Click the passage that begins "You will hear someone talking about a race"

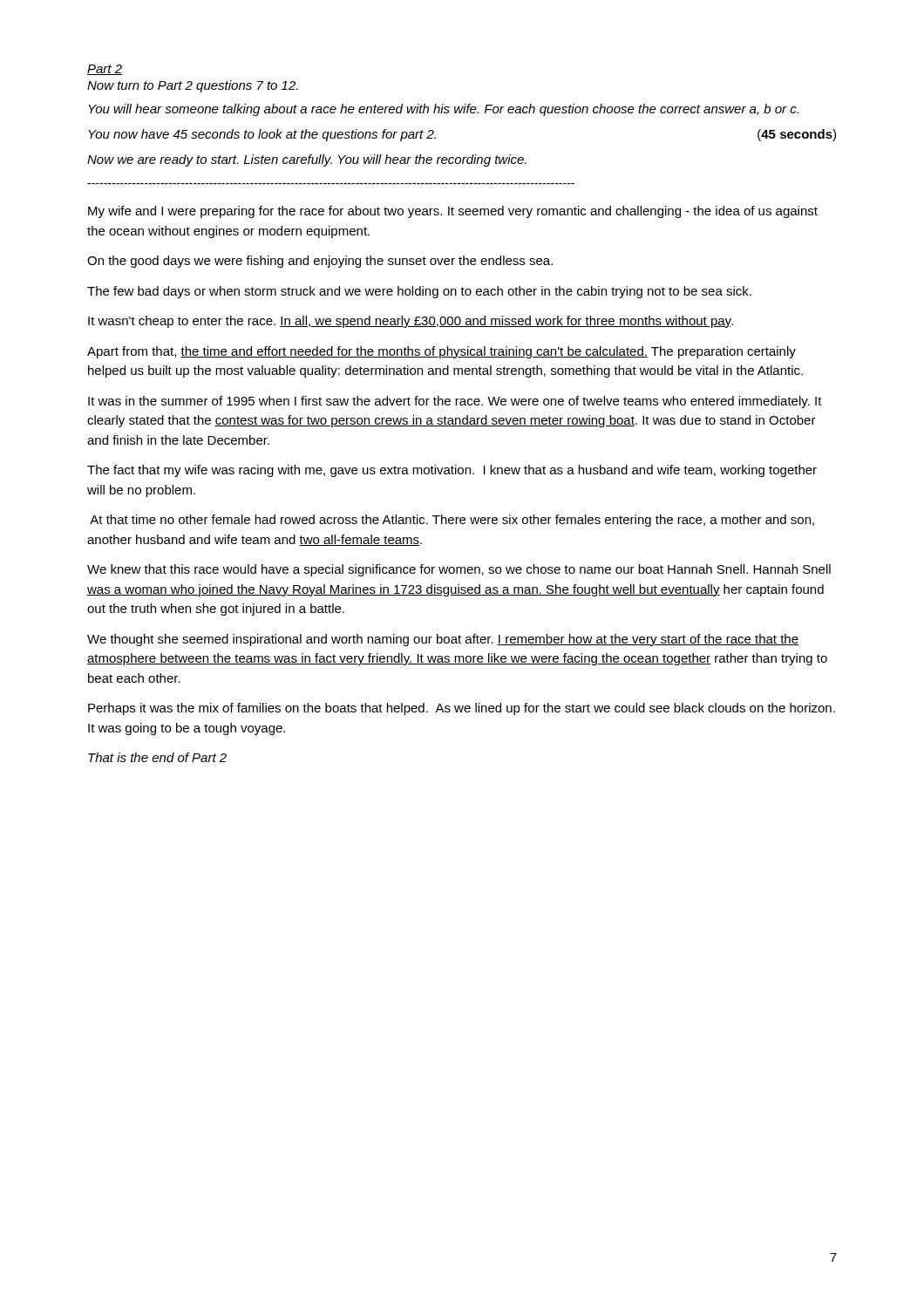click(444, 109)
